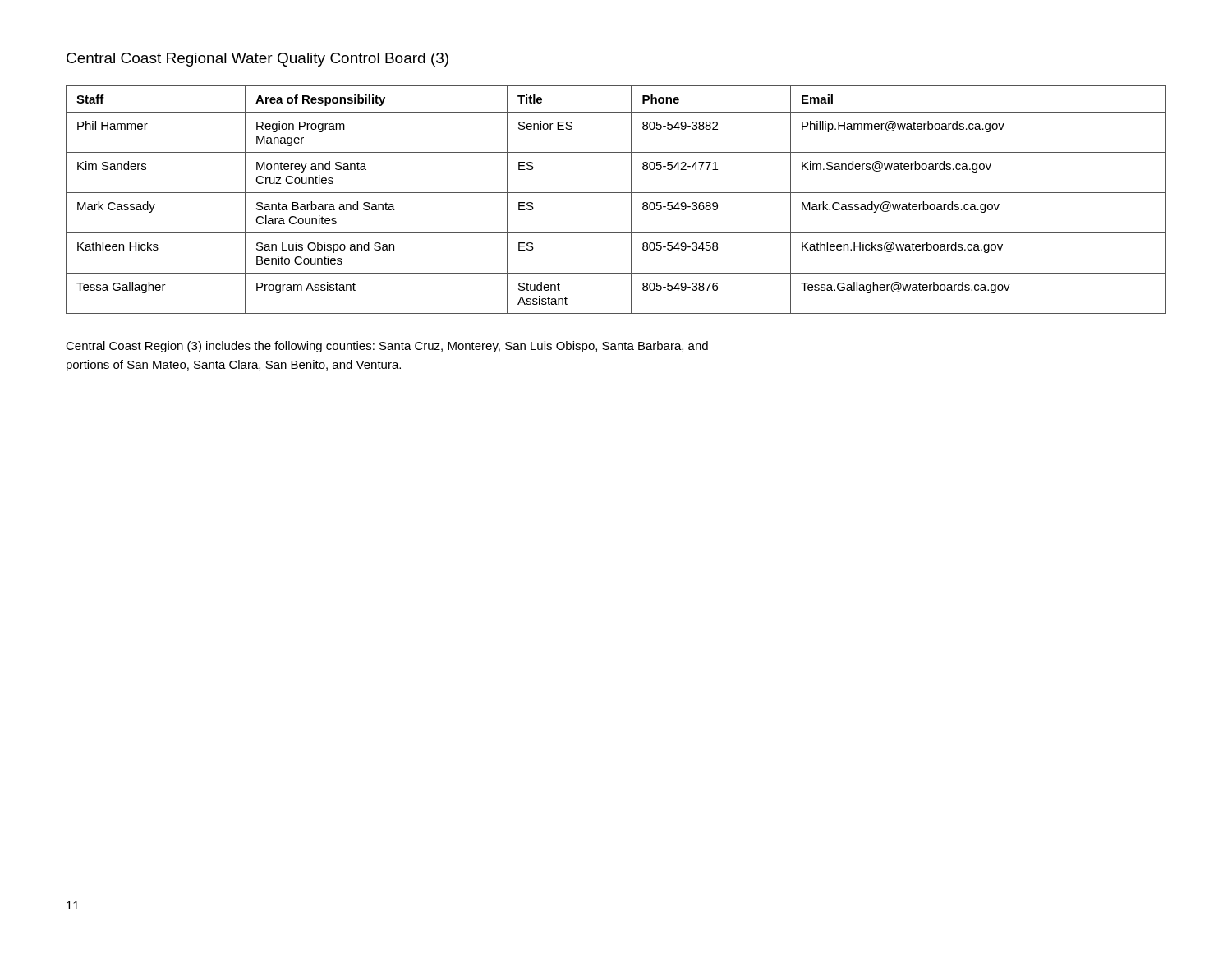Point to the passage starting "Central Coast Regional"

[x=257, y=58]
